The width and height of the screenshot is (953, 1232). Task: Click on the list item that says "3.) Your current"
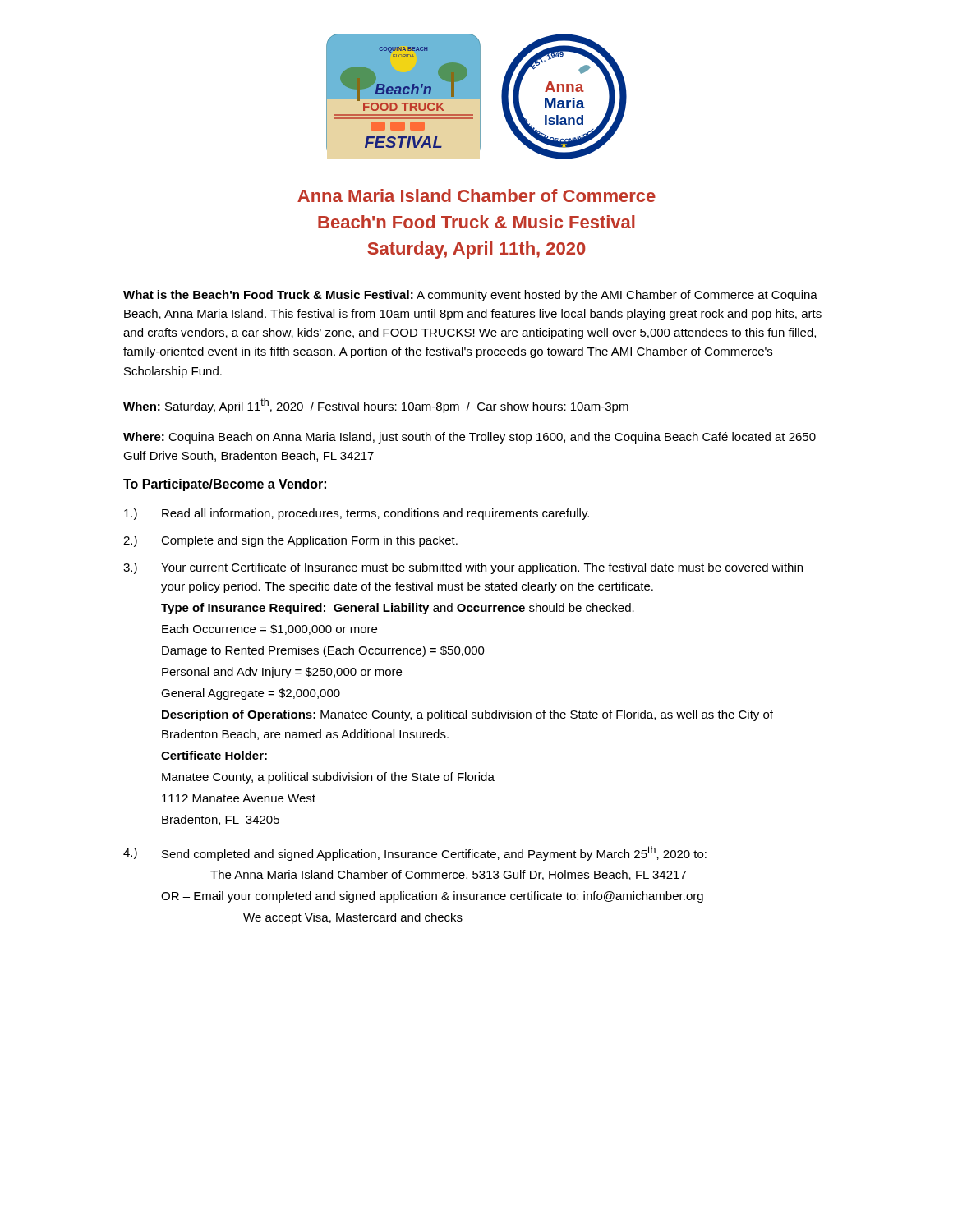tap(463, 568)
